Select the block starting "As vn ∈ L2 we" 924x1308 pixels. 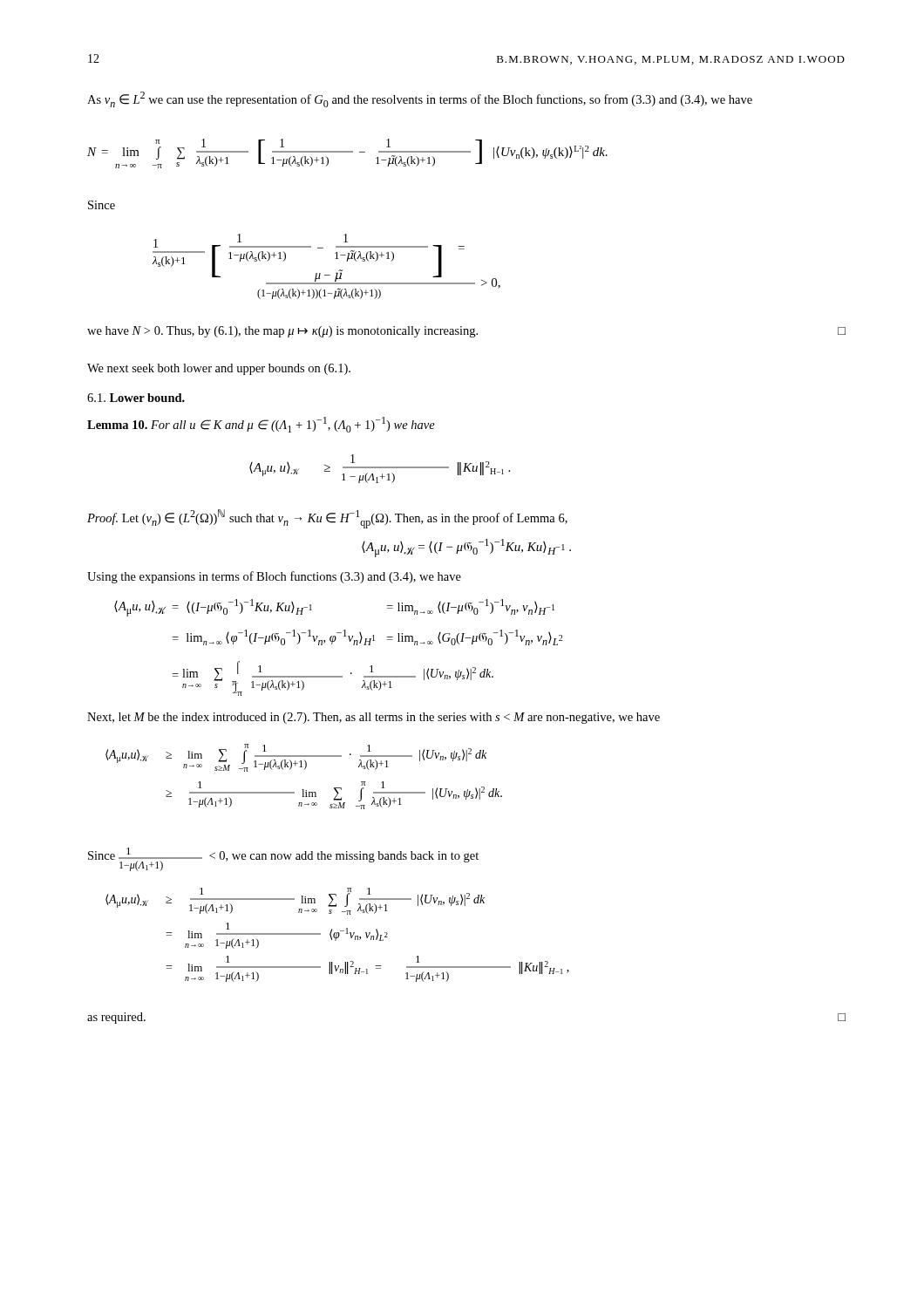(x=420, y=99)
